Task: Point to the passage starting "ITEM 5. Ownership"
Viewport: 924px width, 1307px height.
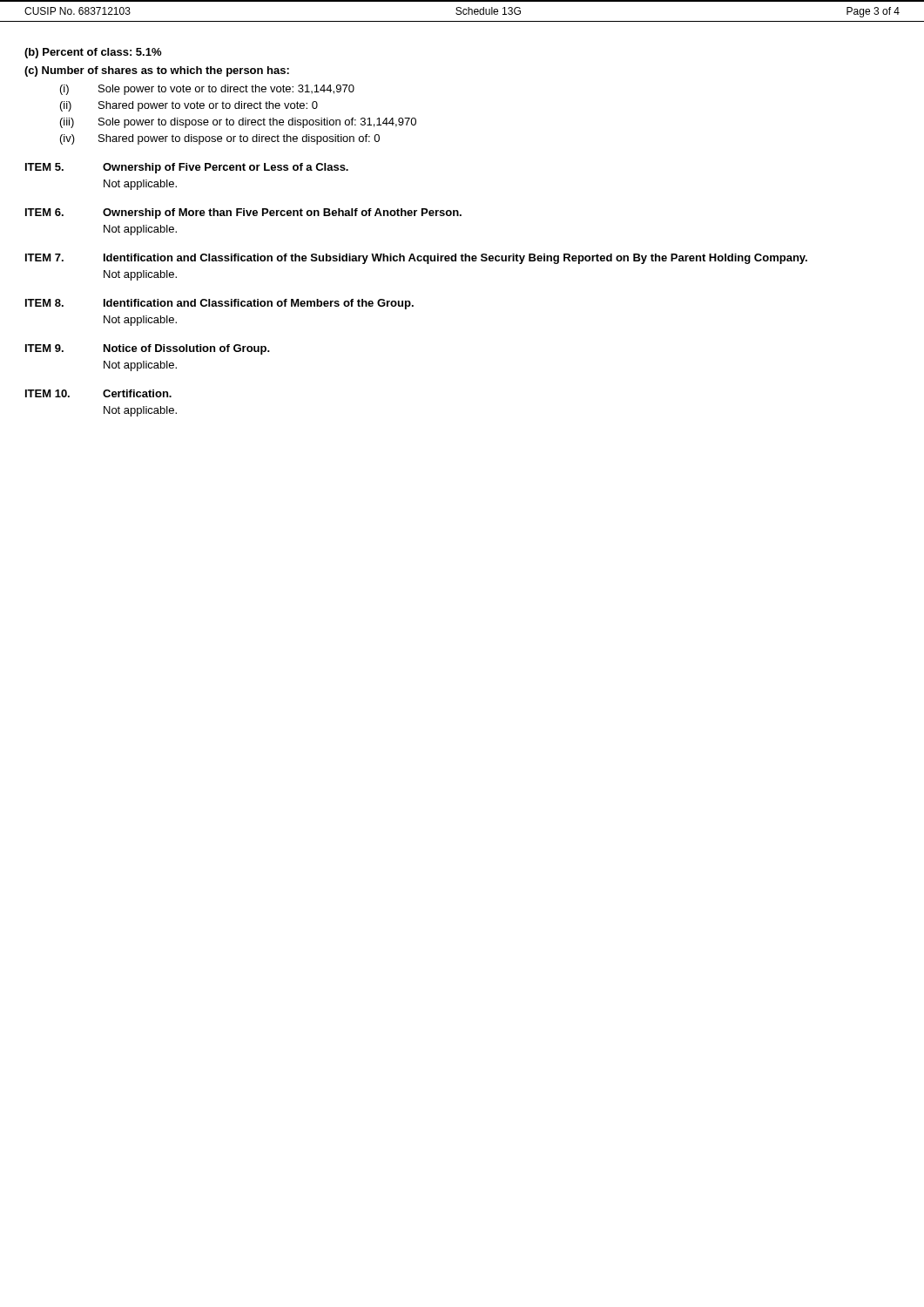Action: tap(187, 167)
